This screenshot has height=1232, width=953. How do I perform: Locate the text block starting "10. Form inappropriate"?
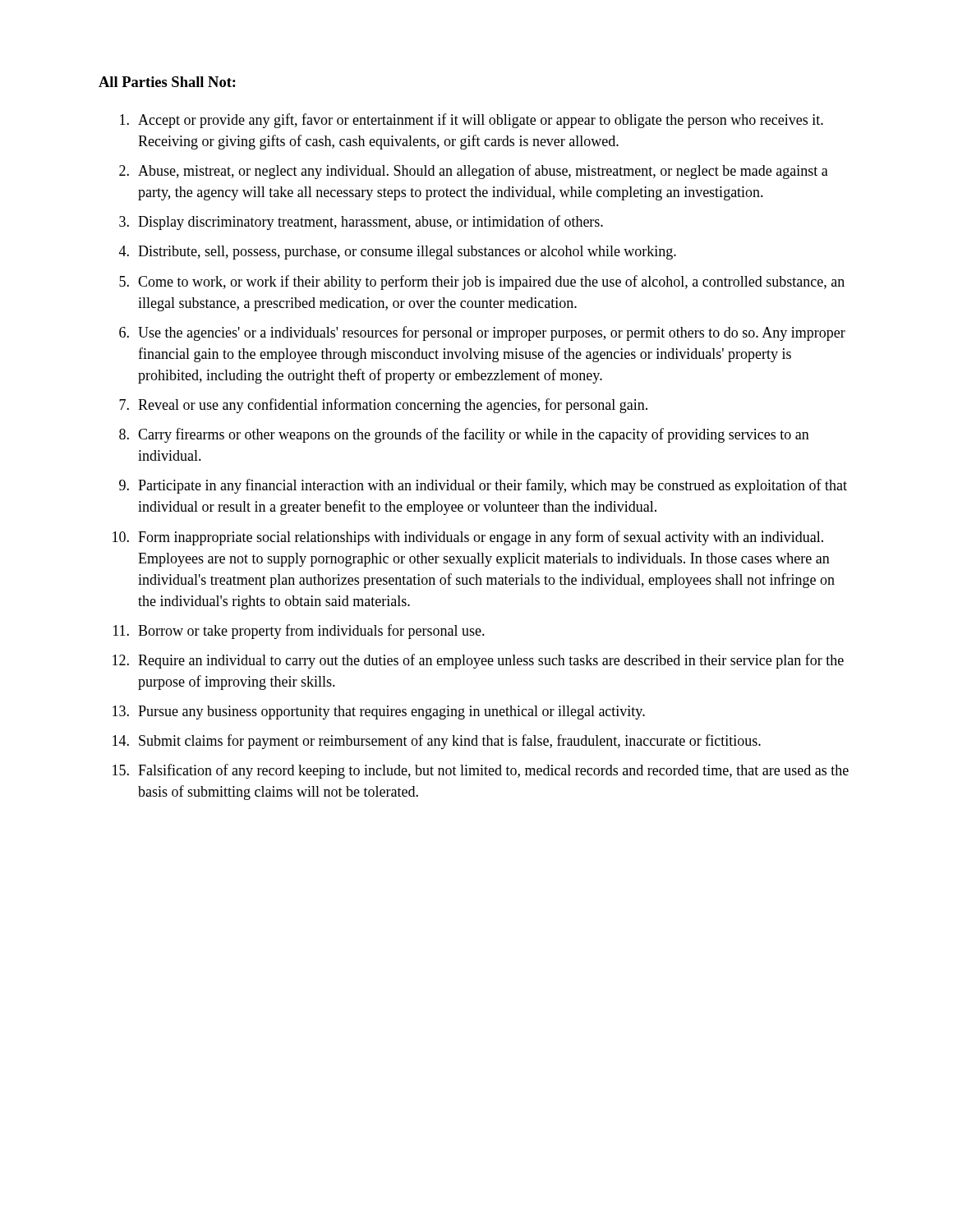[476, 569]
